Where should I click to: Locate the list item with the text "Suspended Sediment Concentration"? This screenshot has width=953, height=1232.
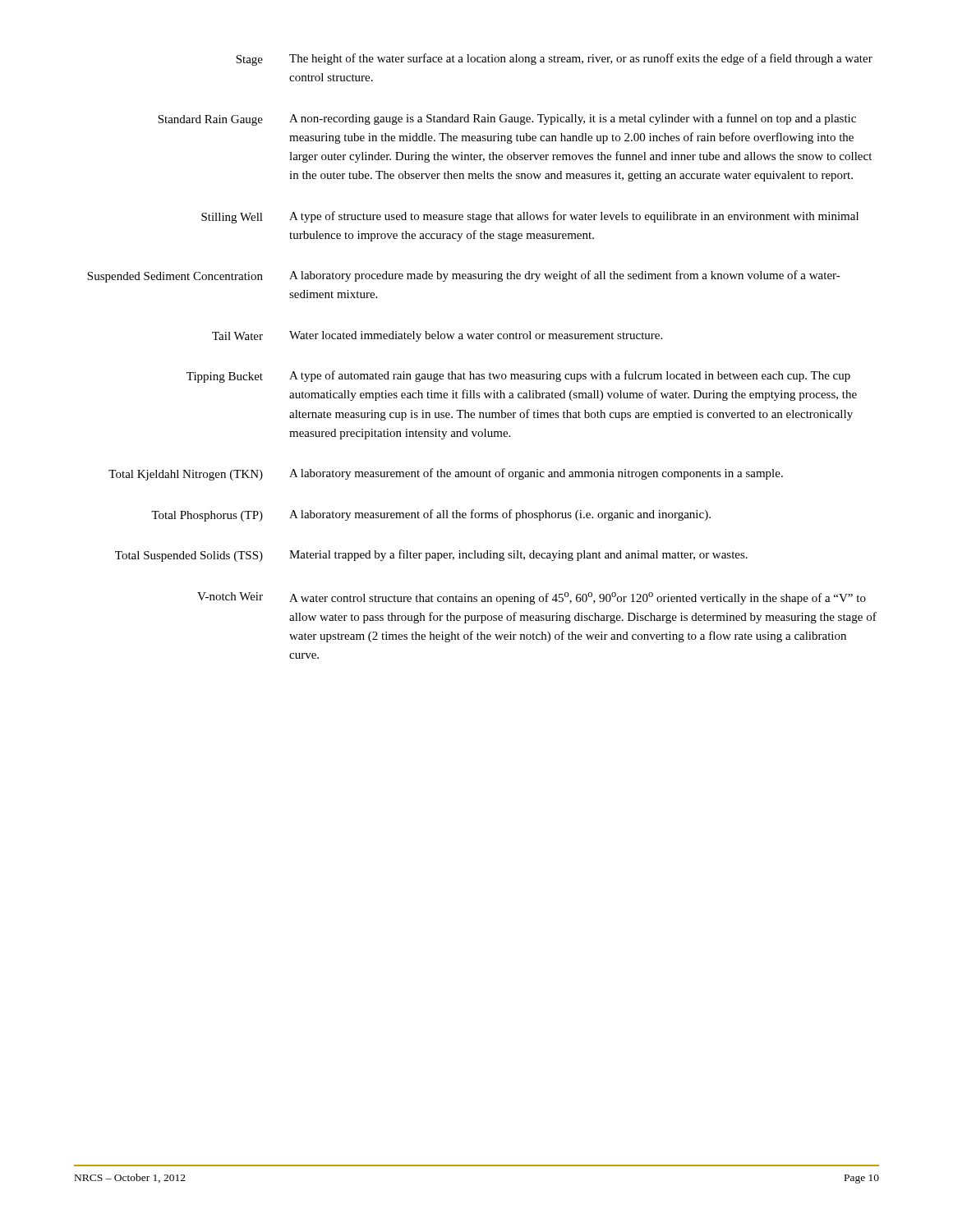click(476, 285)
